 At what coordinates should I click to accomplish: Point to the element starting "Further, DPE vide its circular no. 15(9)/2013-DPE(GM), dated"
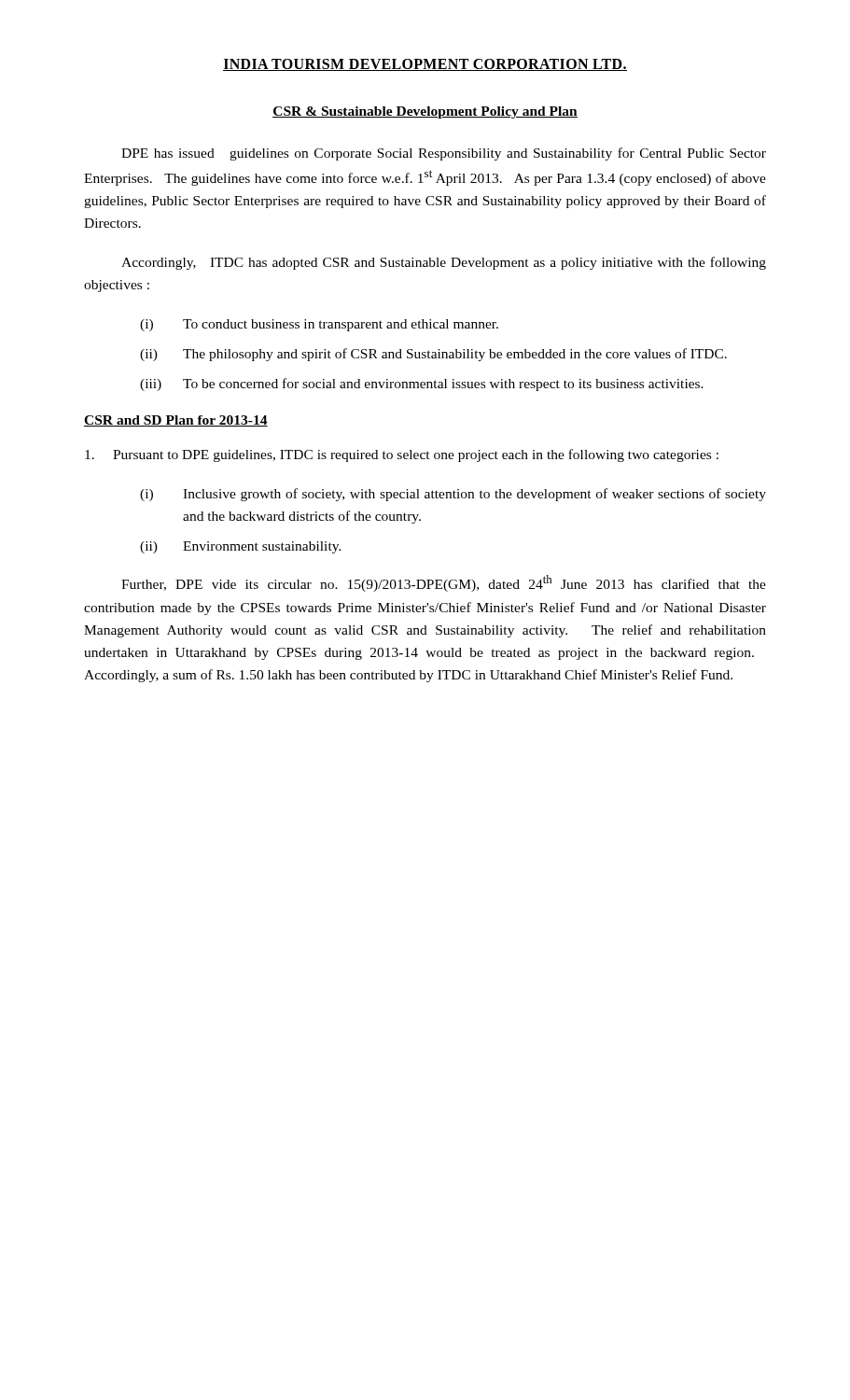425,627
